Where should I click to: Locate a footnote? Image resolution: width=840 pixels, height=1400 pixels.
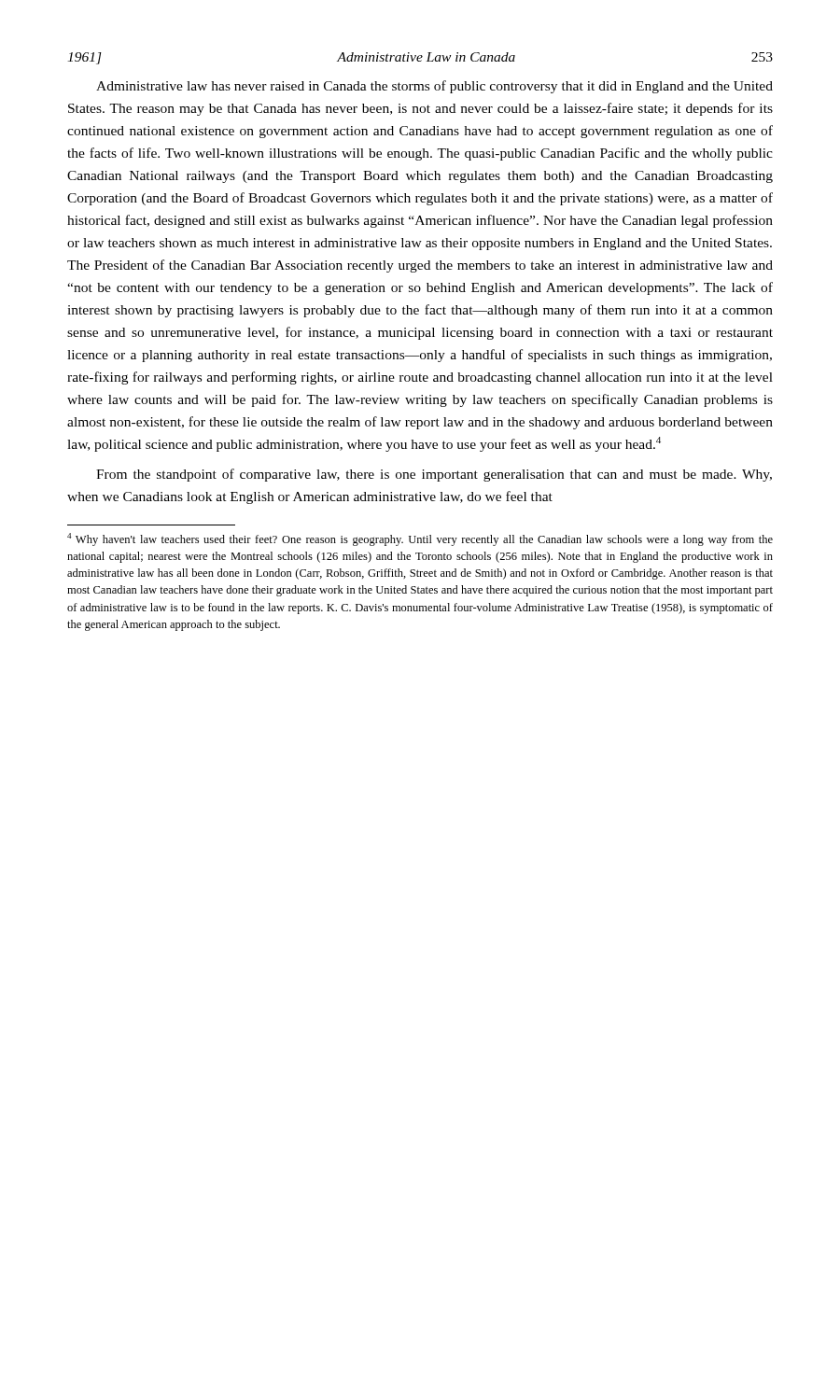[x=420, y=582]
